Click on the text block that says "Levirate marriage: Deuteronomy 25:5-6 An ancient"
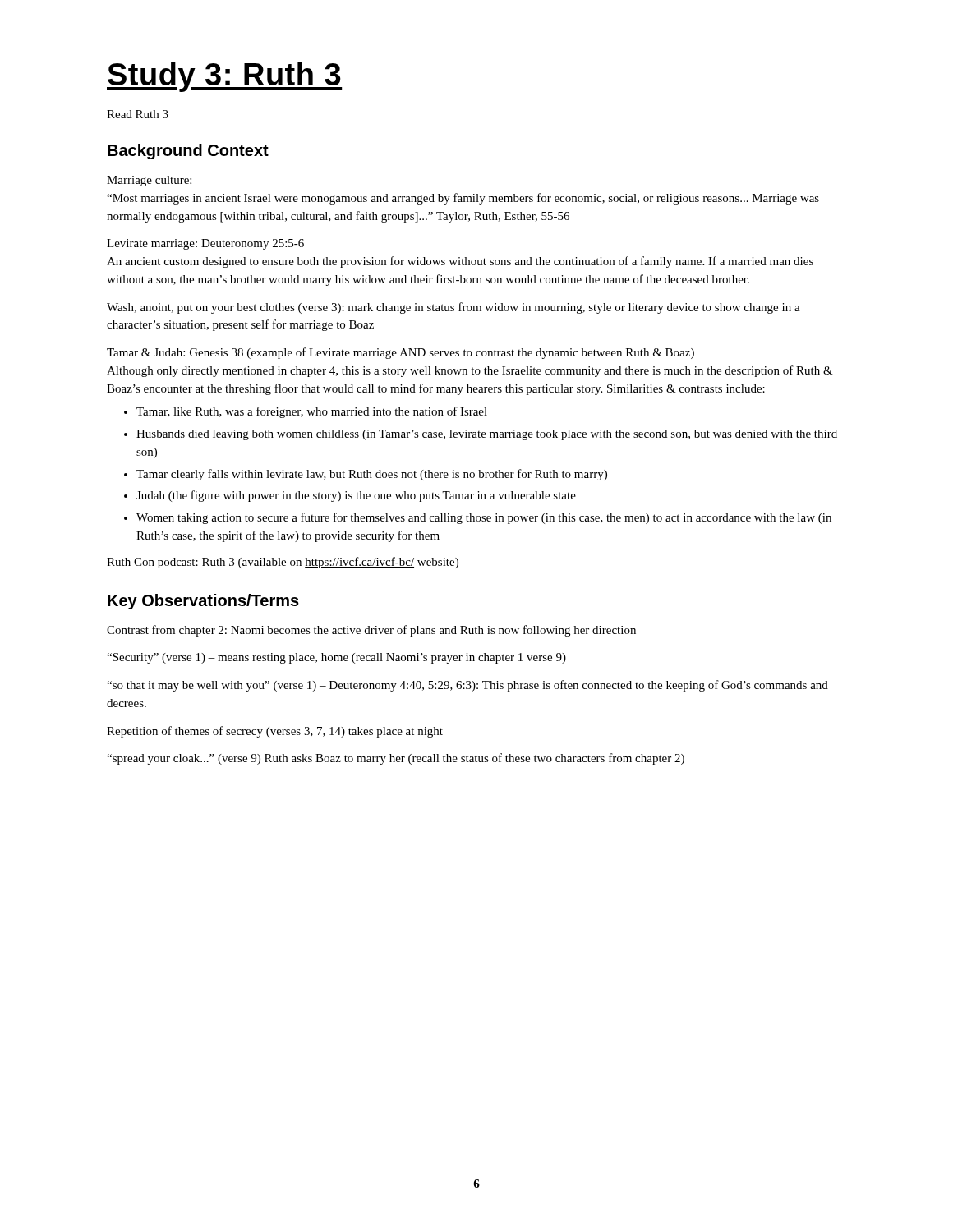The height and width of the screenshot is (1232, 953). [x=460, y=261]
